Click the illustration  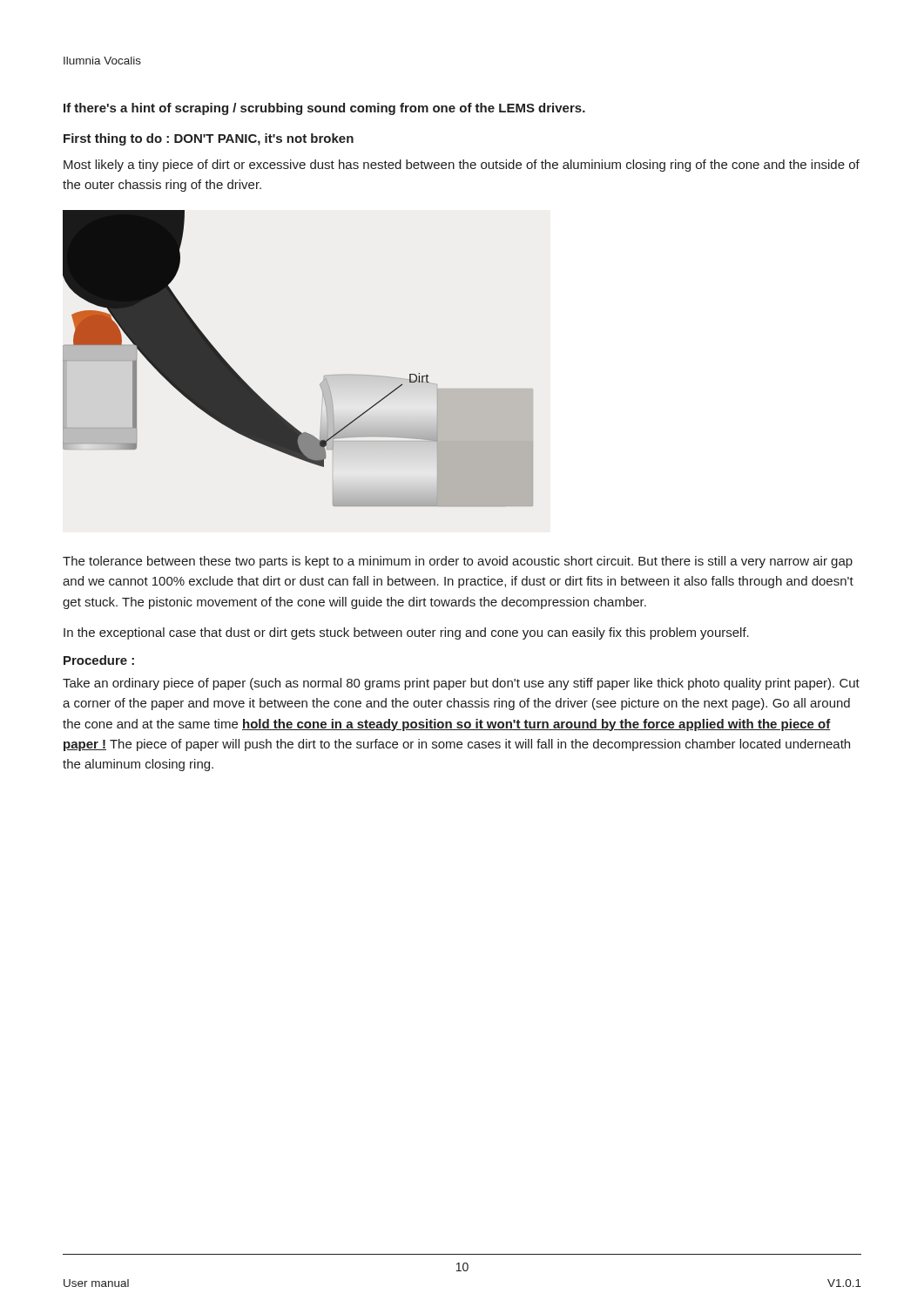[462, 372]
